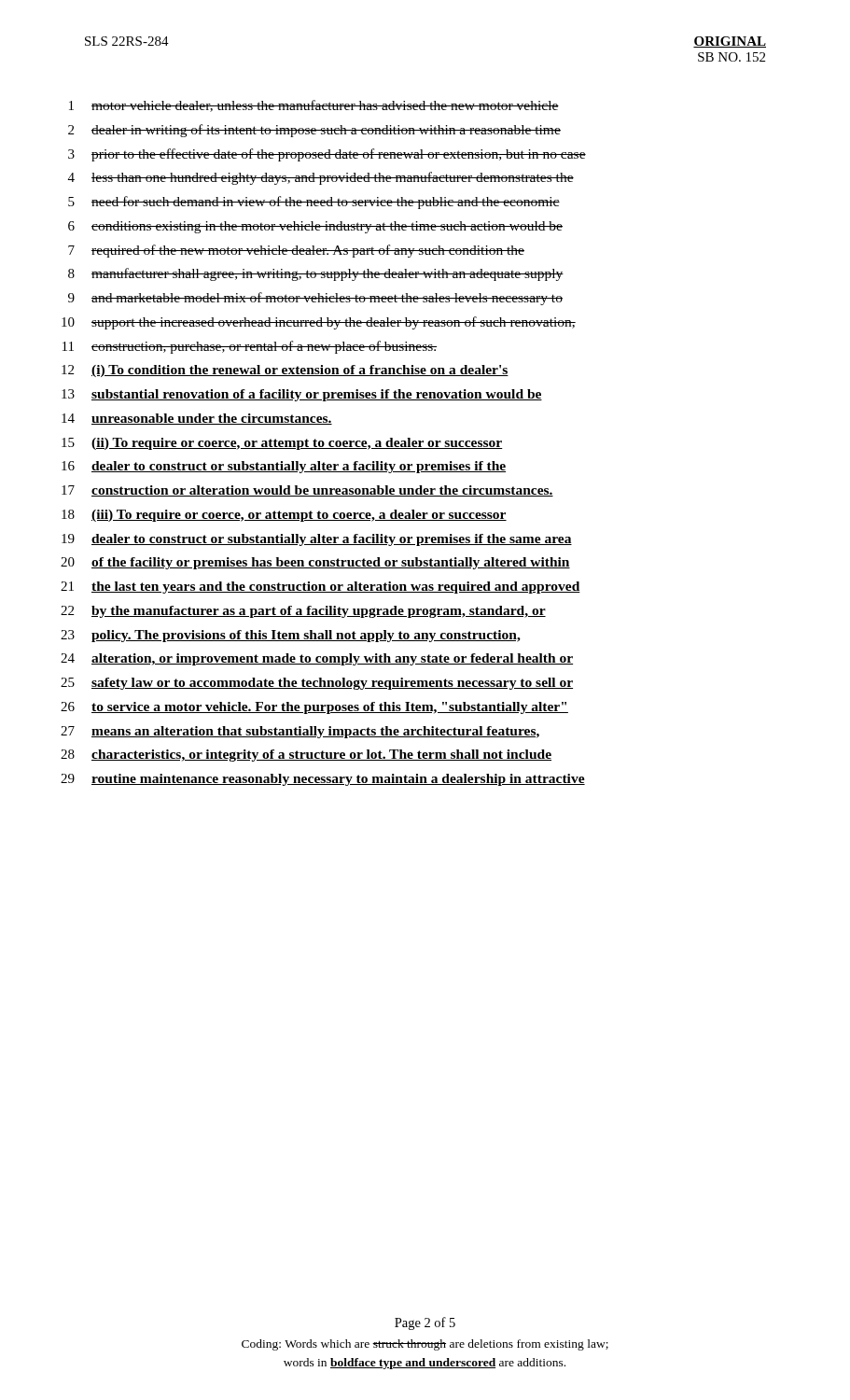Find the list item with the text "15 (ii) To require or coerce, or"
This screenshot has height=1400, width=850.
pos(425,442)
